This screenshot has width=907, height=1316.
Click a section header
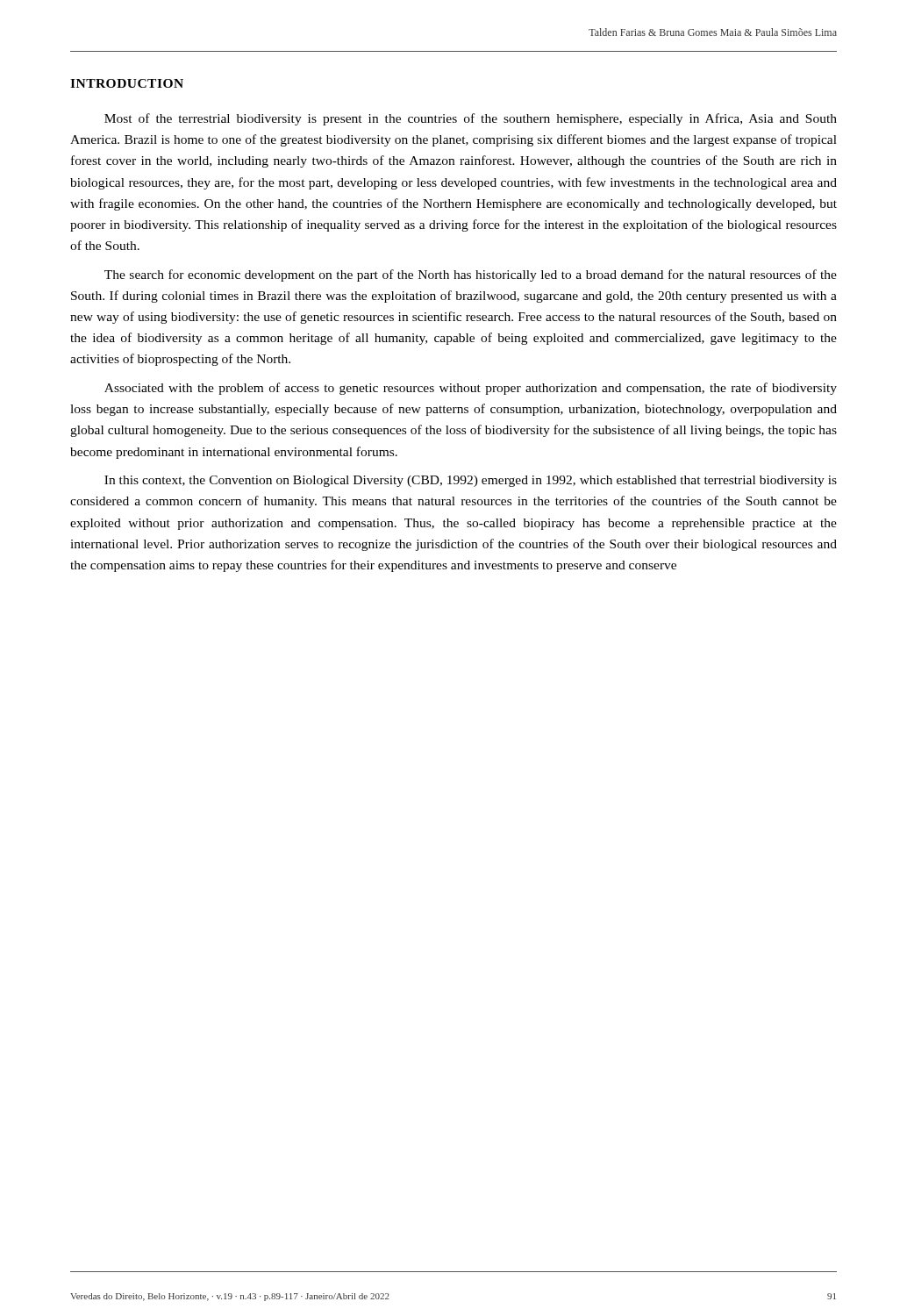[x=127, y=83]
